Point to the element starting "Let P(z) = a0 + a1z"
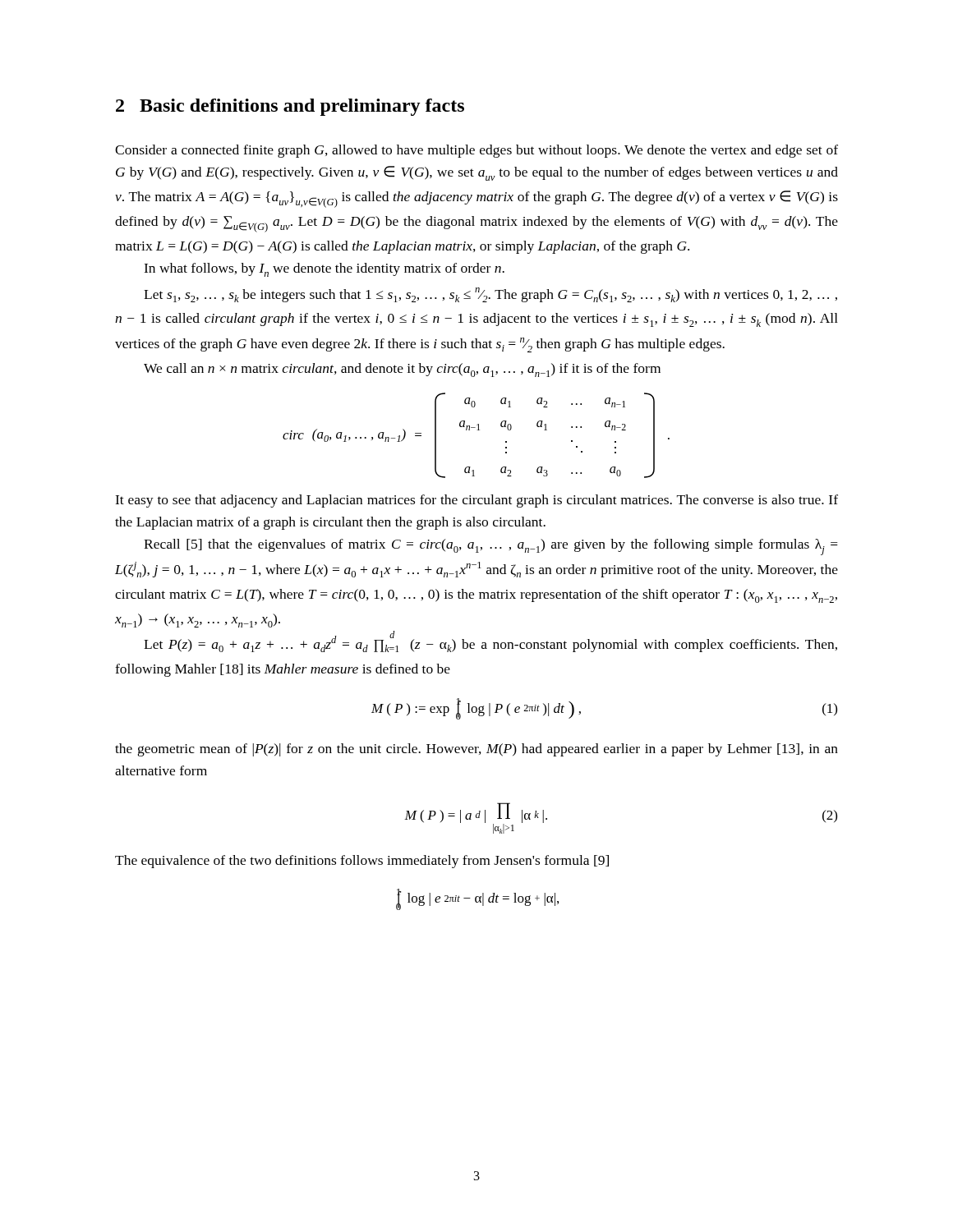 [476, 657]
